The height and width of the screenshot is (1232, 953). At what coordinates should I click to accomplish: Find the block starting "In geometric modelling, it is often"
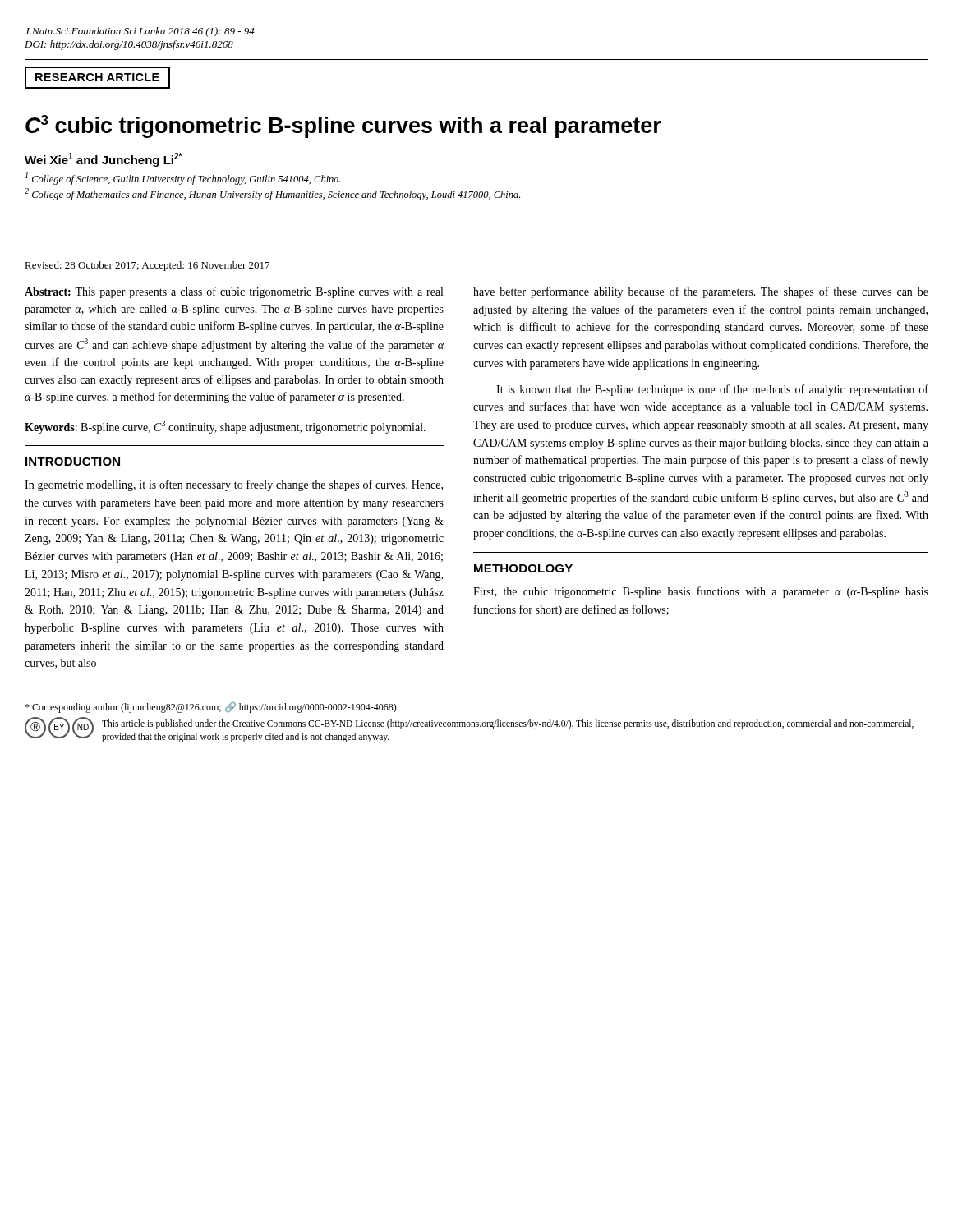[234, 574]
